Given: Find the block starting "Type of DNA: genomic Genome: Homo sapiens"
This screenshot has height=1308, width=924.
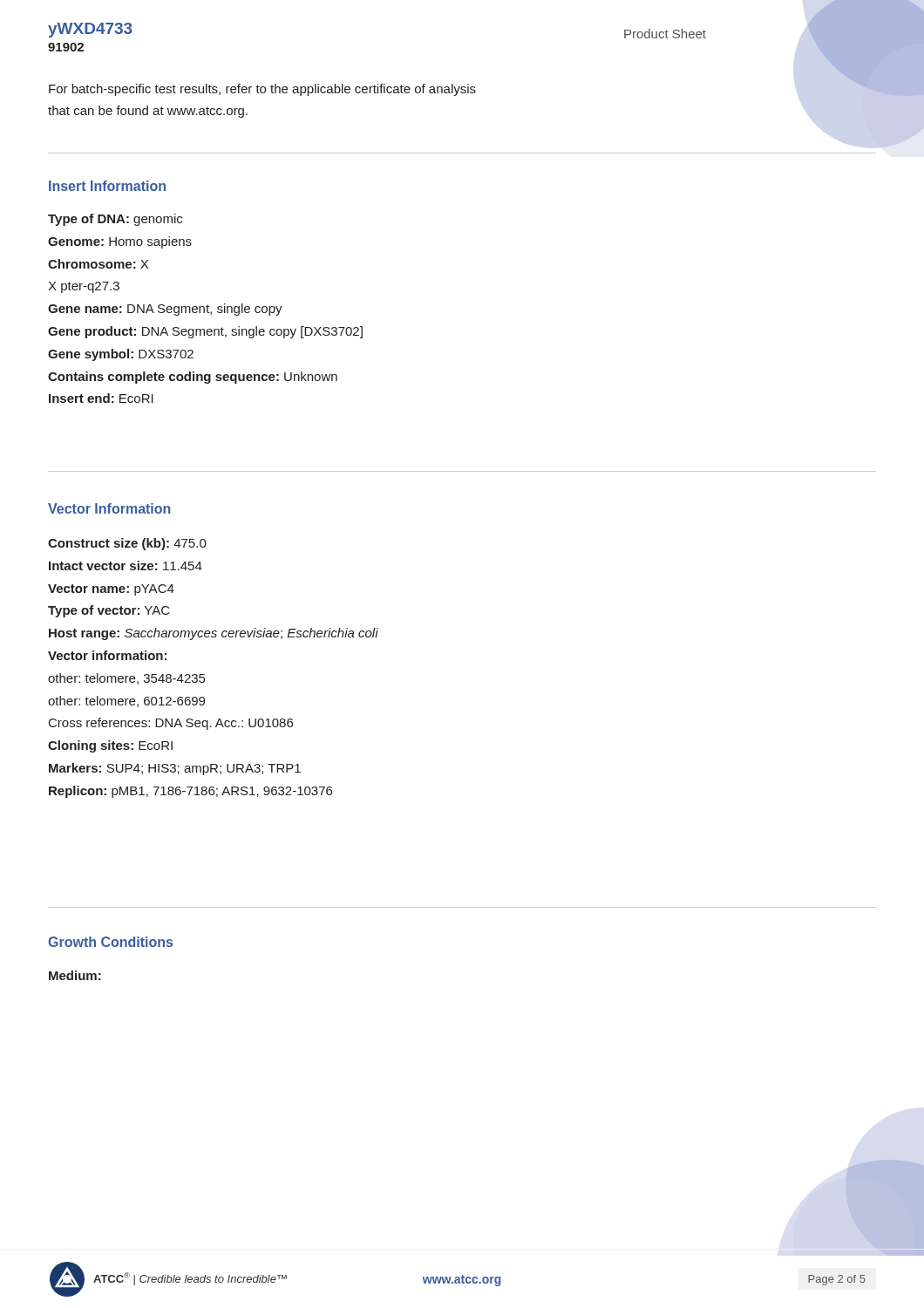Looking at the screenshot, I should [115, 220].
